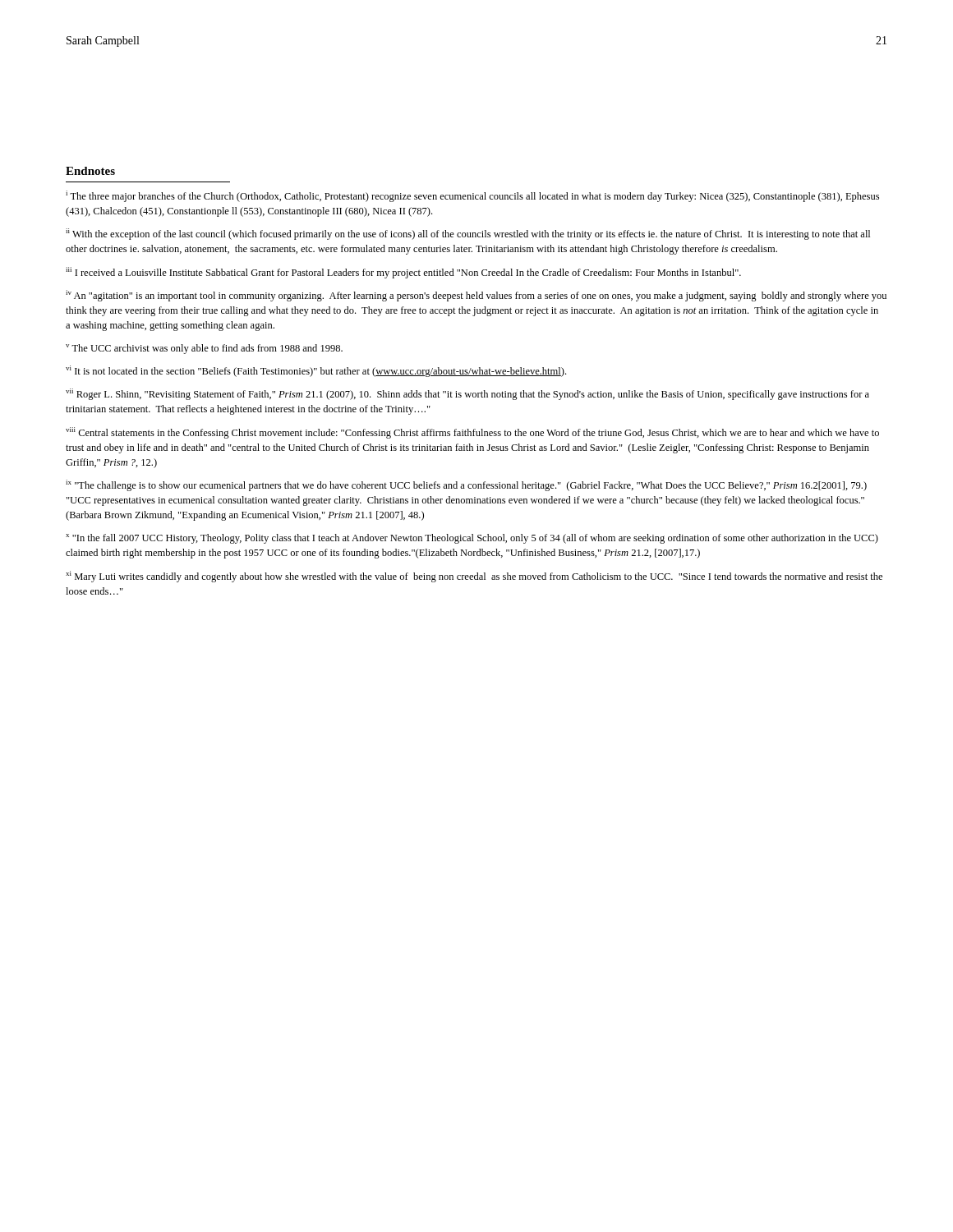
Task: Click the passage that begins "ix "The challenge is to show"
Action: pyautogui.click(x=468, y=499)
